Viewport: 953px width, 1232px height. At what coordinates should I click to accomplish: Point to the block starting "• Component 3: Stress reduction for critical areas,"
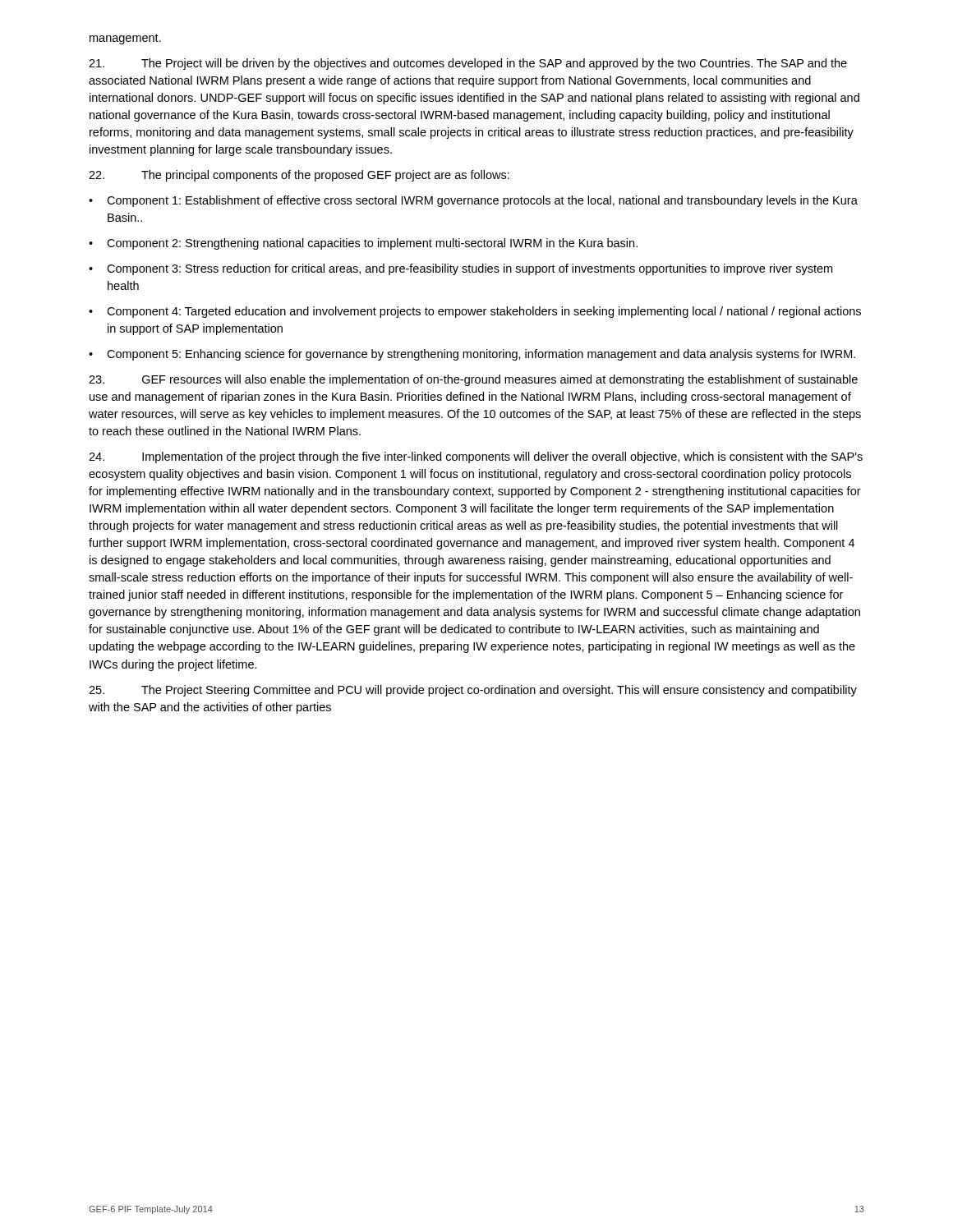[x=476, y=278]
